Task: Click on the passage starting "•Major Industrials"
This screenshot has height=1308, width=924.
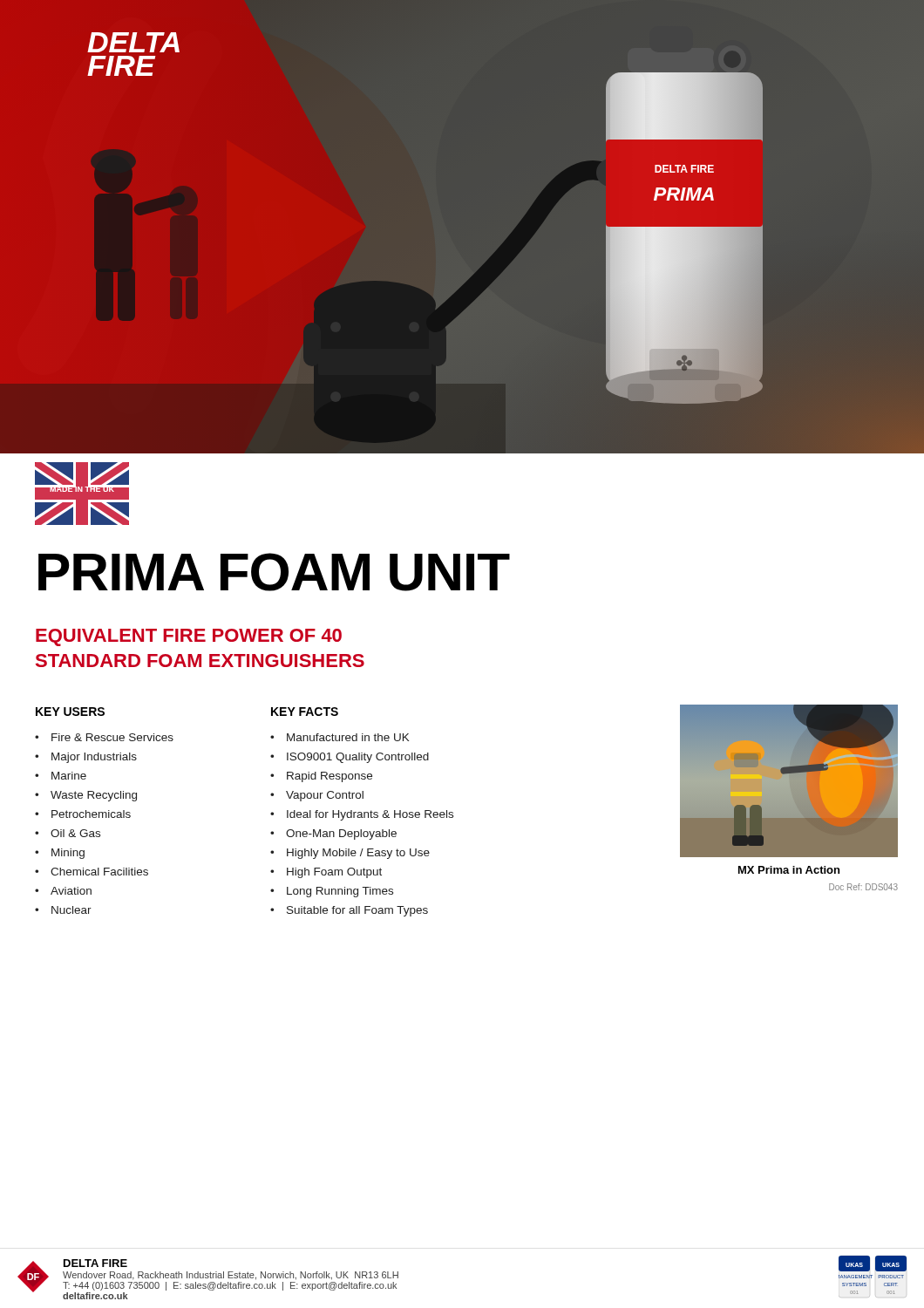Action: tap(86, 756)
